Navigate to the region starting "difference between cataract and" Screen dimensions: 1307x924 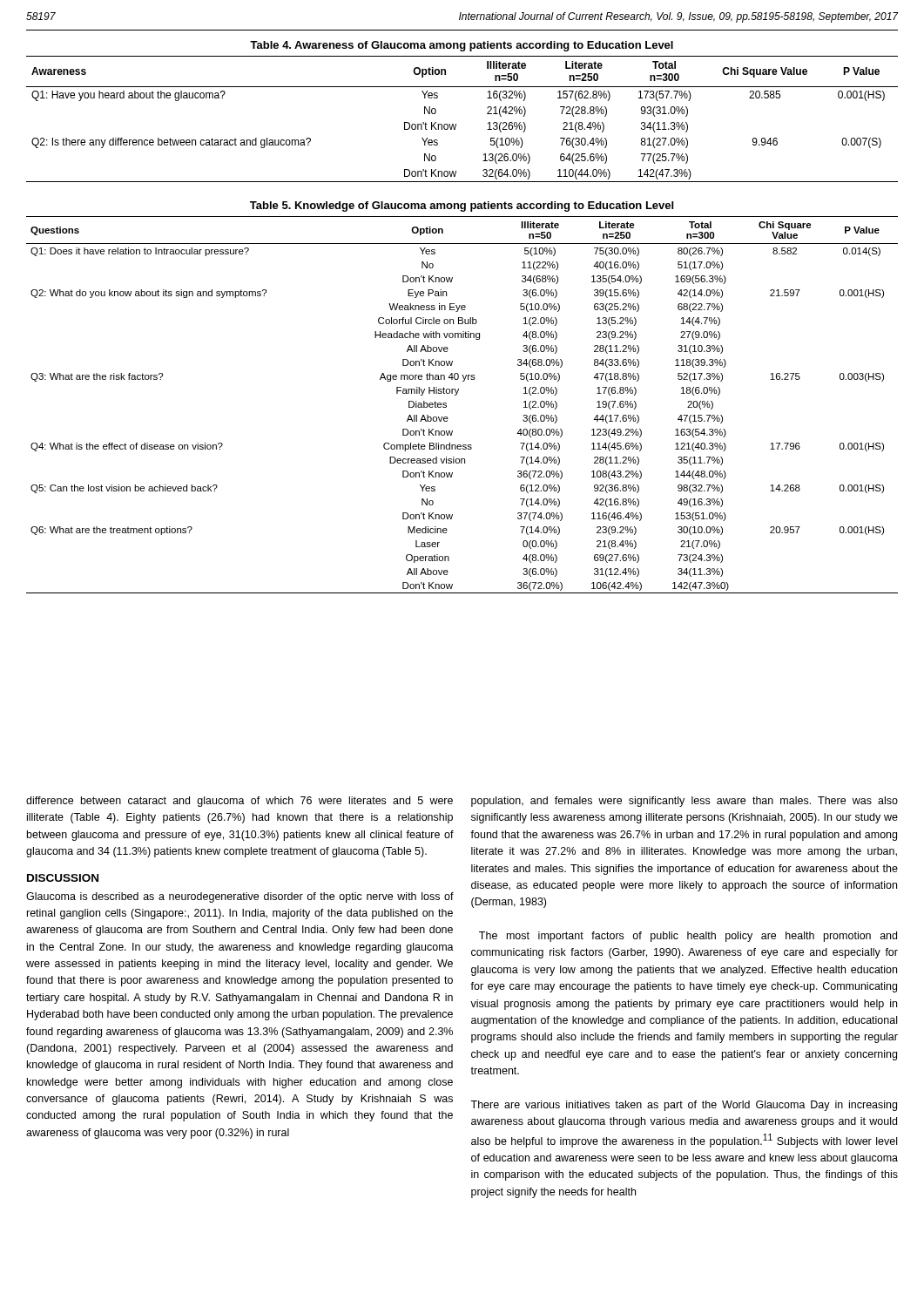pos(240,826)
